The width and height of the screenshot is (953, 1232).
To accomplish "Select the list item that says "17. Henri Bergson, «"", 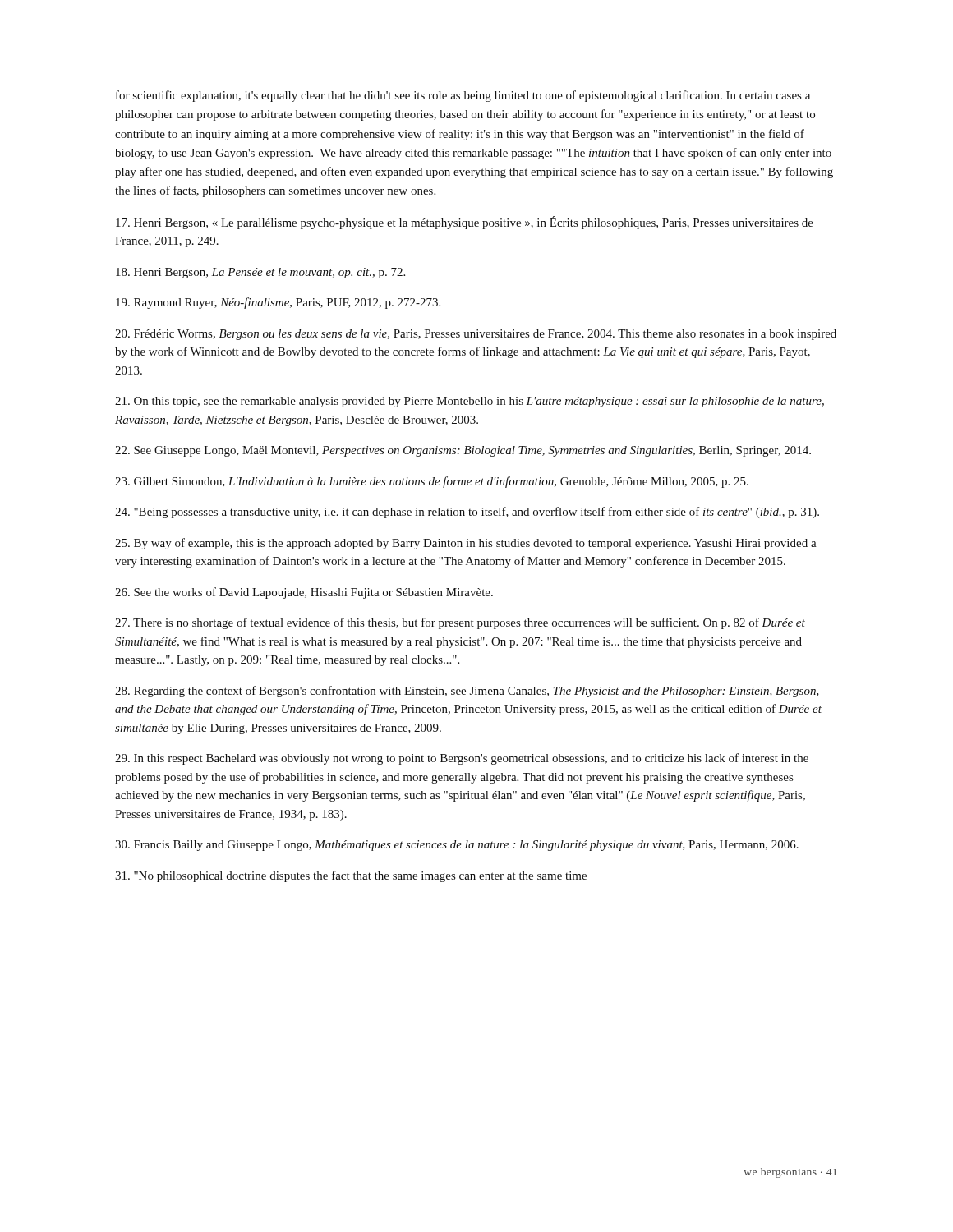I will pyautogui.click(x=476, y=232).
